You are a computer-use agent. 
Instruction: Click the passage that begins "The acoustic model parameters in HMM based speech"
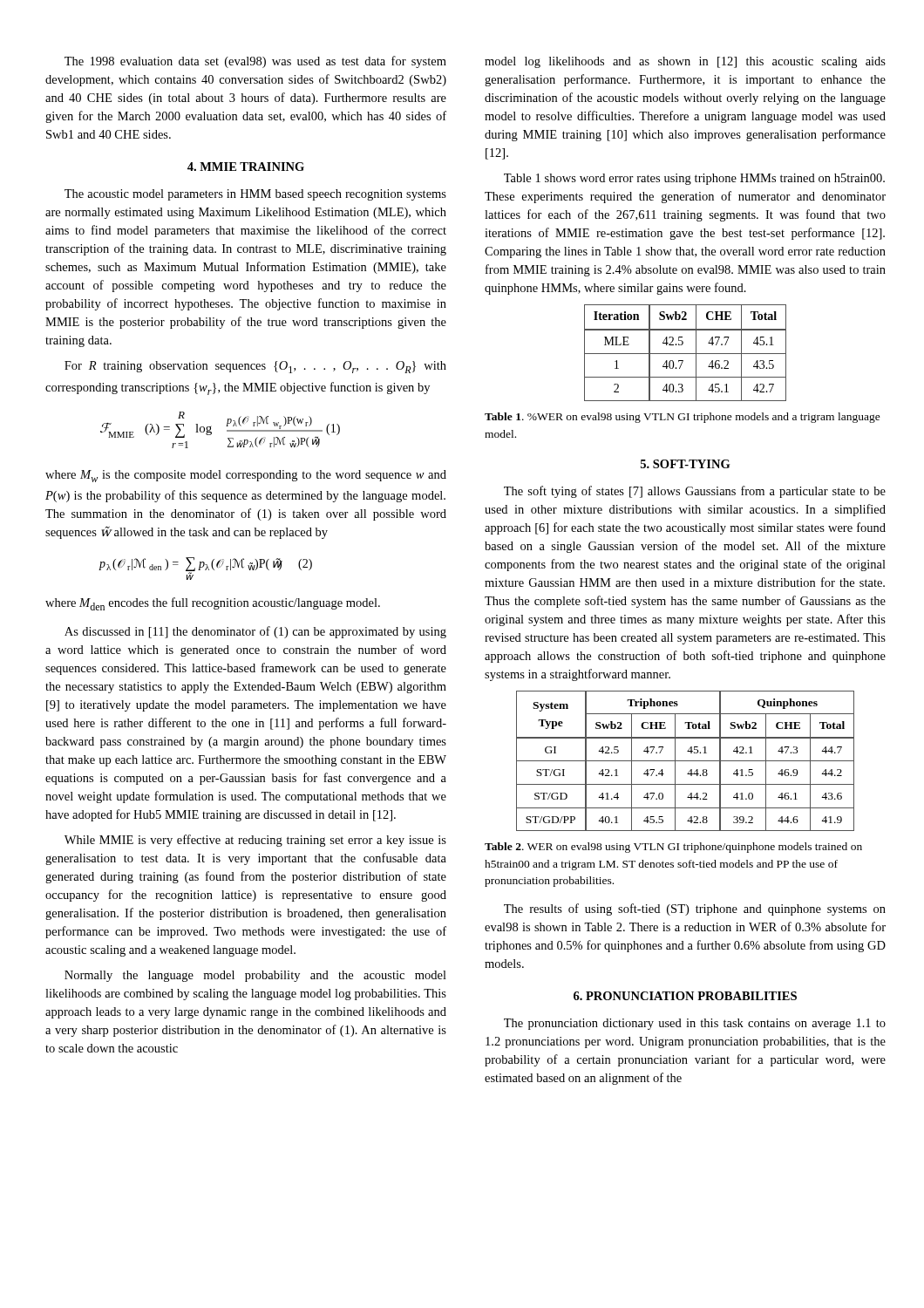point(246,267)
